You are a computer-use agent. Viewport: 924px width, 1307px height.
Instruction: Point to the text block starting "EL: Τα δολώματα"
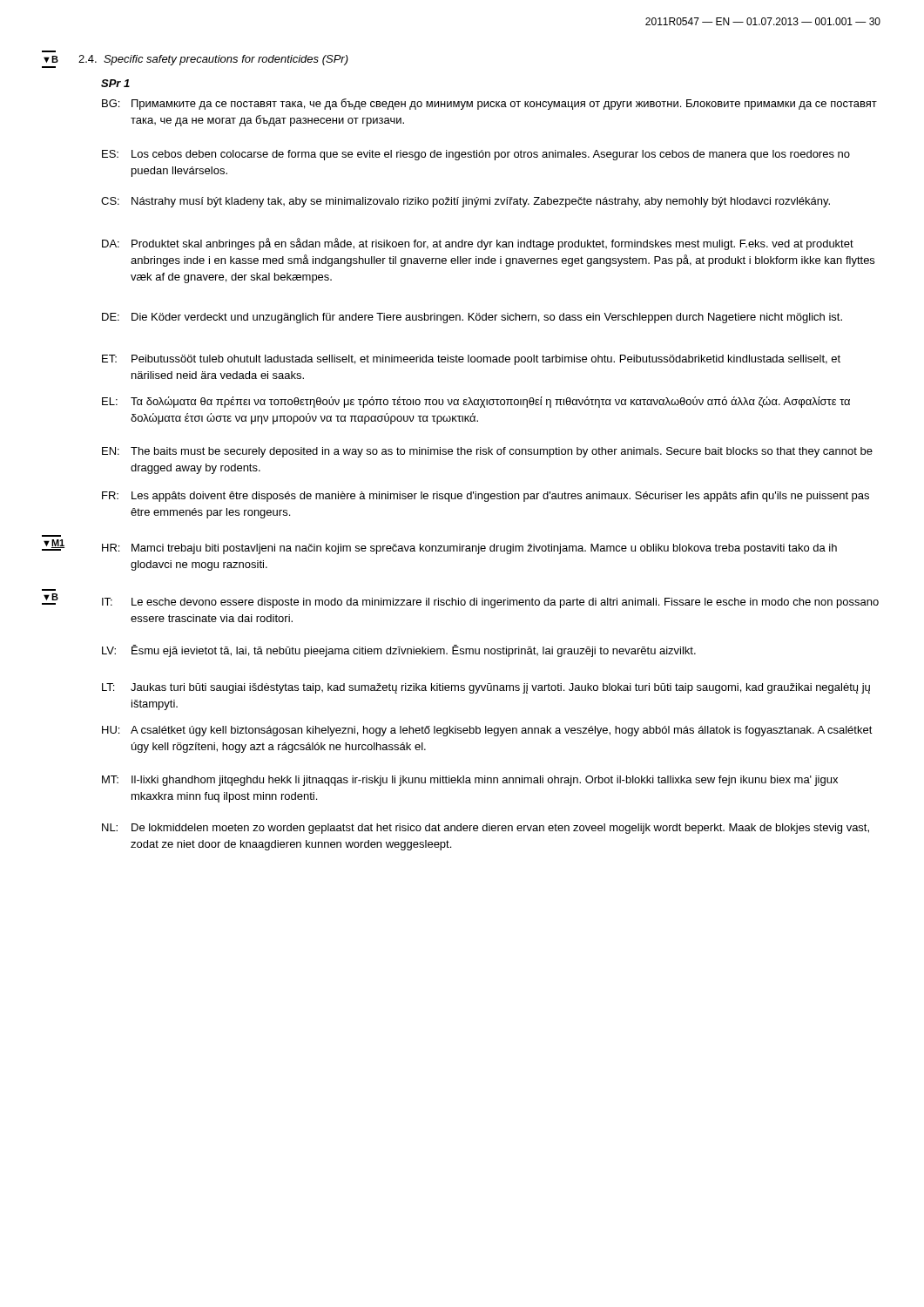point(491,410)
